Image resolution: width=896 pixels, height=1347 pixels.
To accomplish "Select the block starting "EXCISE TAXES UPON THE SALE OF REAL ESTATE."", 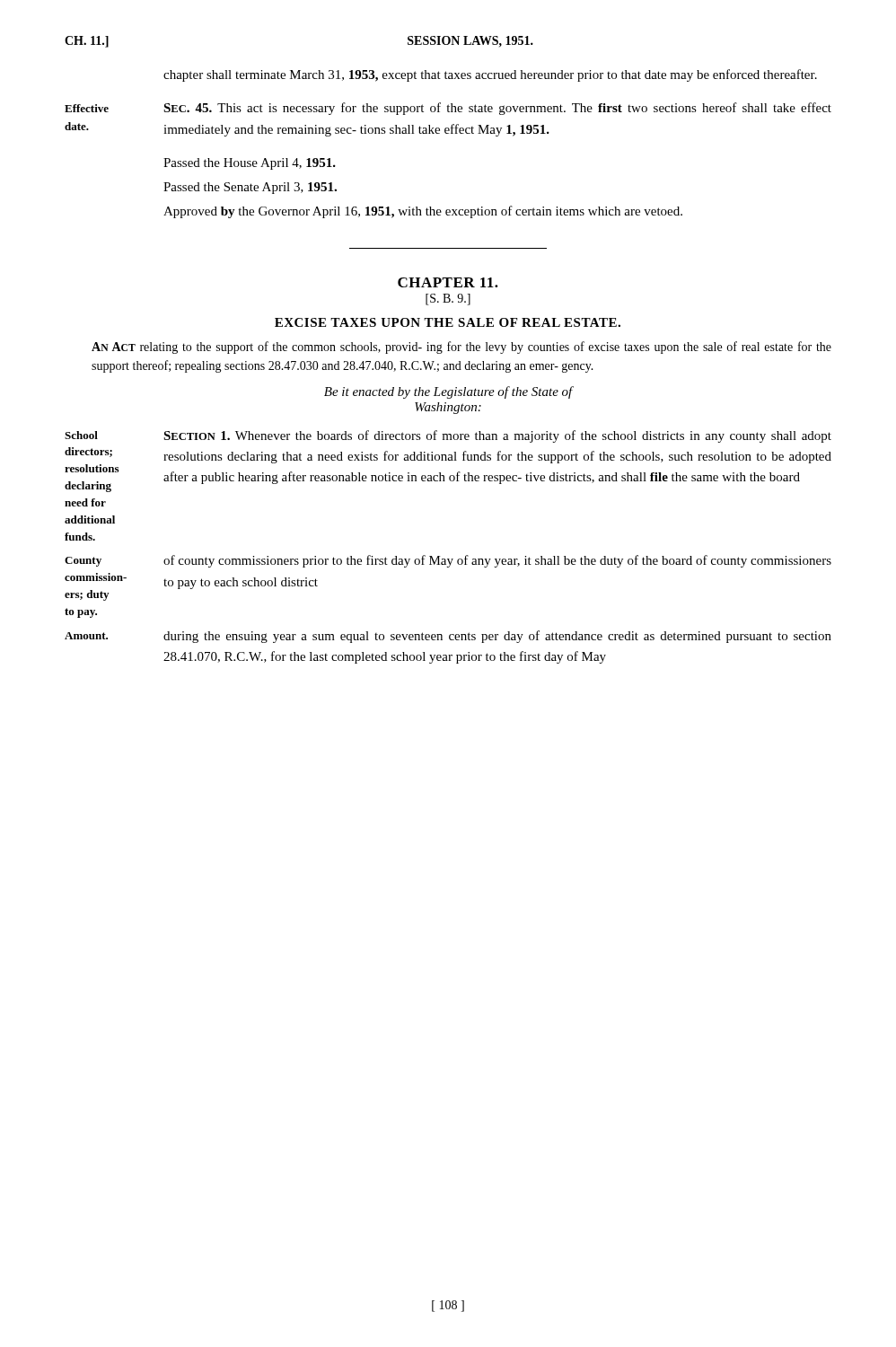I will coord(448,322).
